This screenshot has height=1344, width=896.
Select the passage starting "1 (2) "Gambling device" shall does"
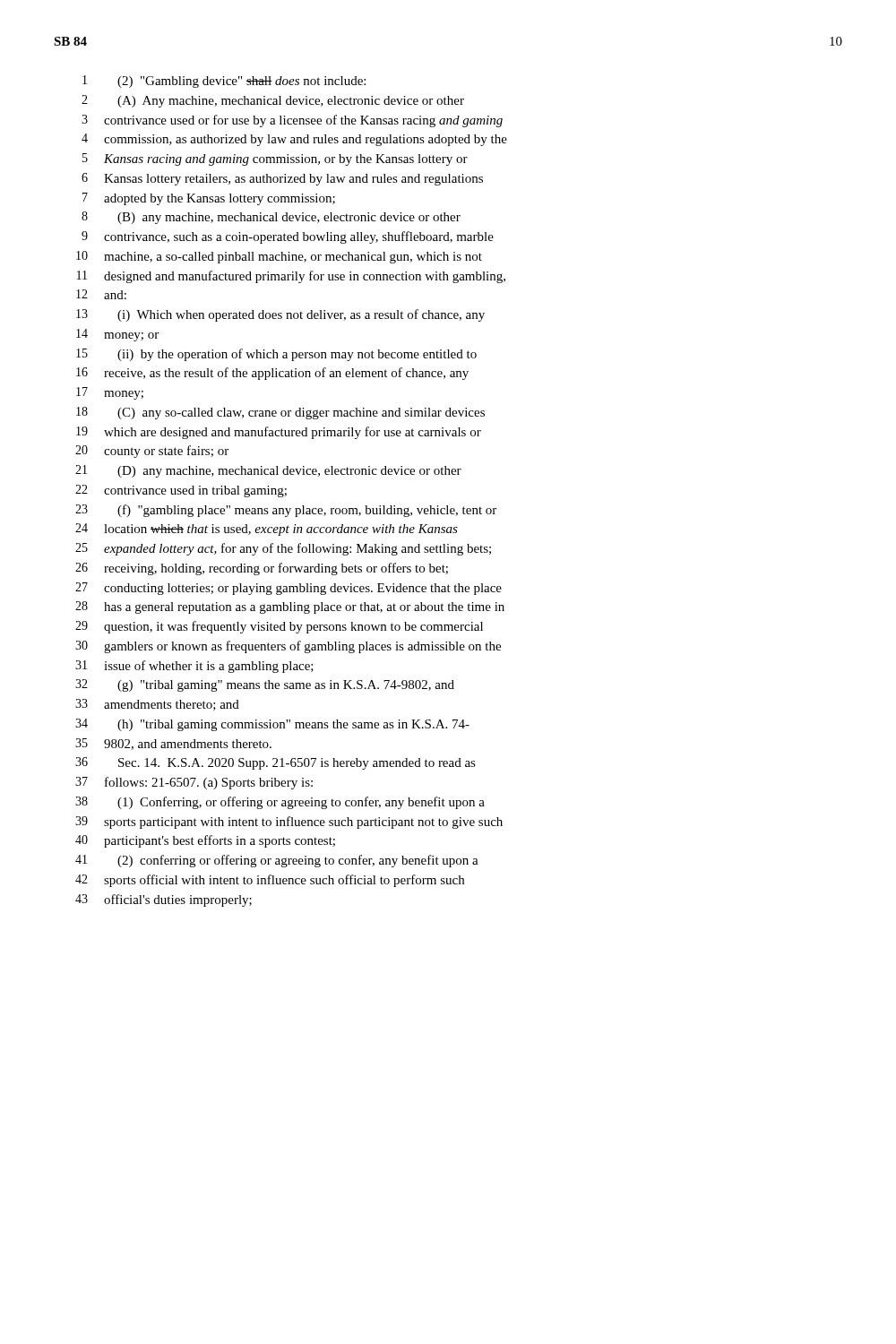[x=224, y=82]
